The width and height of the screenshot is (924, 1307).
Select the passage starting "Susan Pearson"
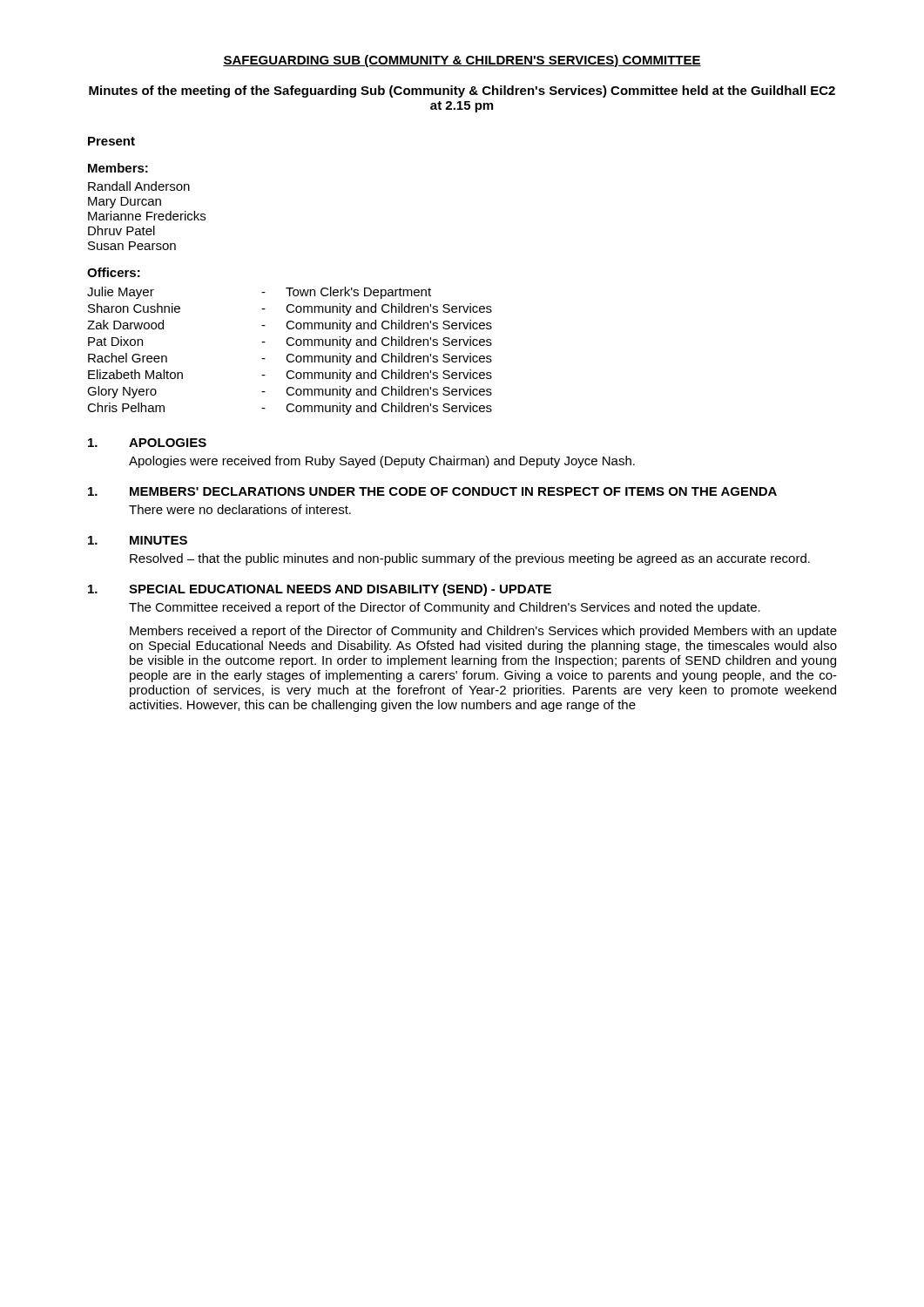(132, 245)
